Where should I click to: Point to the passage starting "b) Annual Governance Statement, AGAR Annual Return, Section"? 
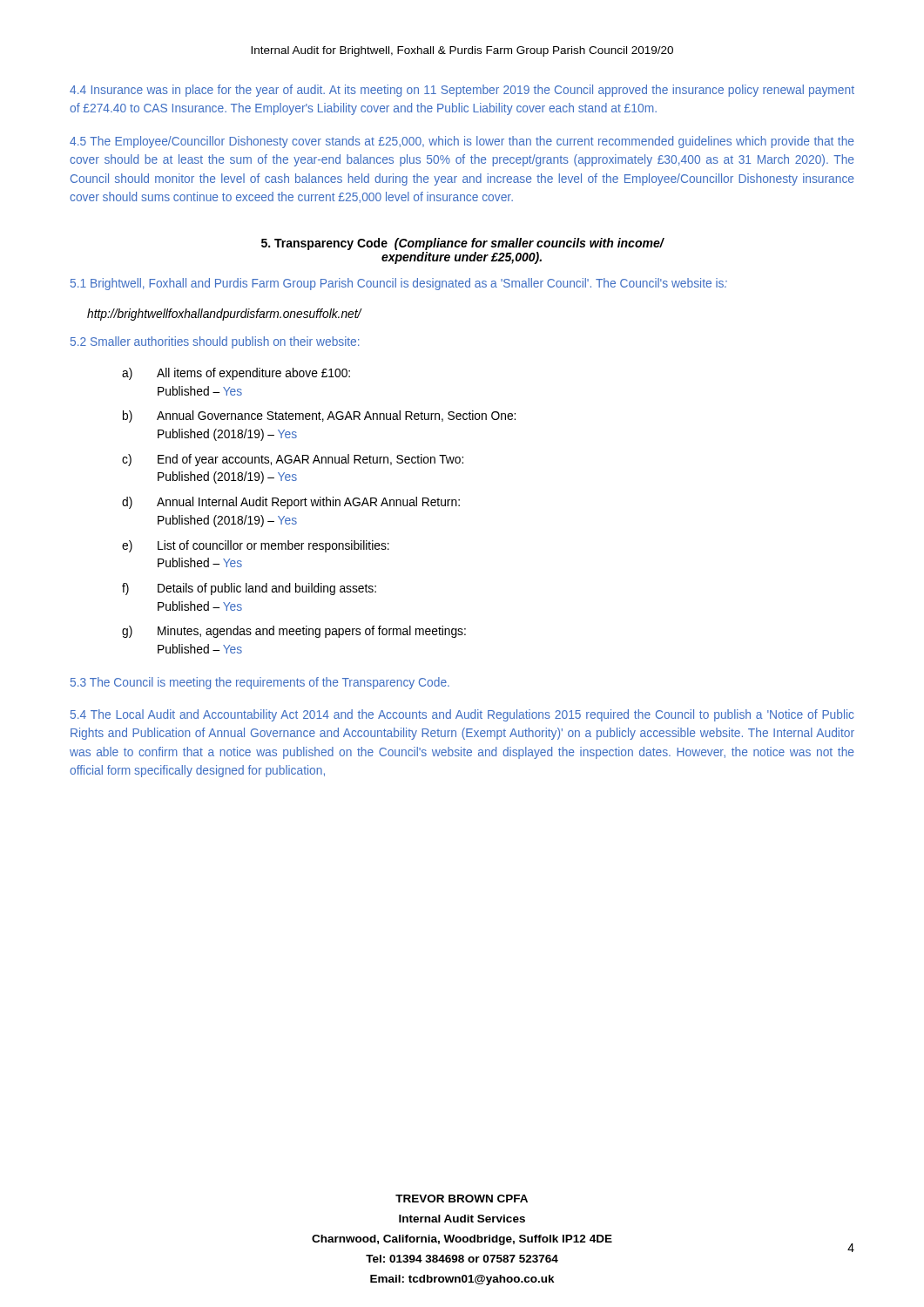[x=488, y=426]
